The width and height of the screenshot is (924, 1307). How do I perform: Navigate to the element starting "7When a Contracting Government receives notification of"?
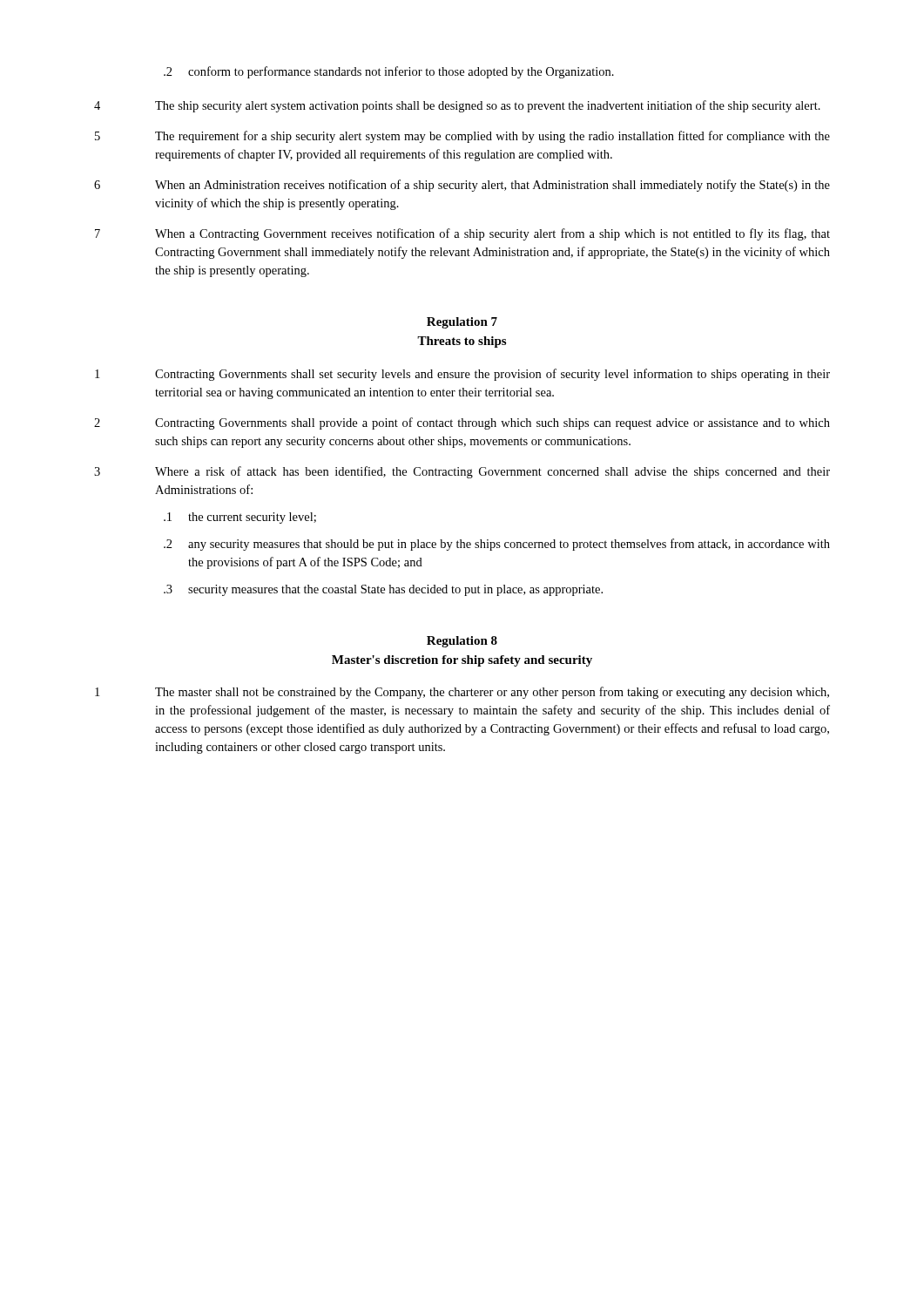(x=462, y=252)
